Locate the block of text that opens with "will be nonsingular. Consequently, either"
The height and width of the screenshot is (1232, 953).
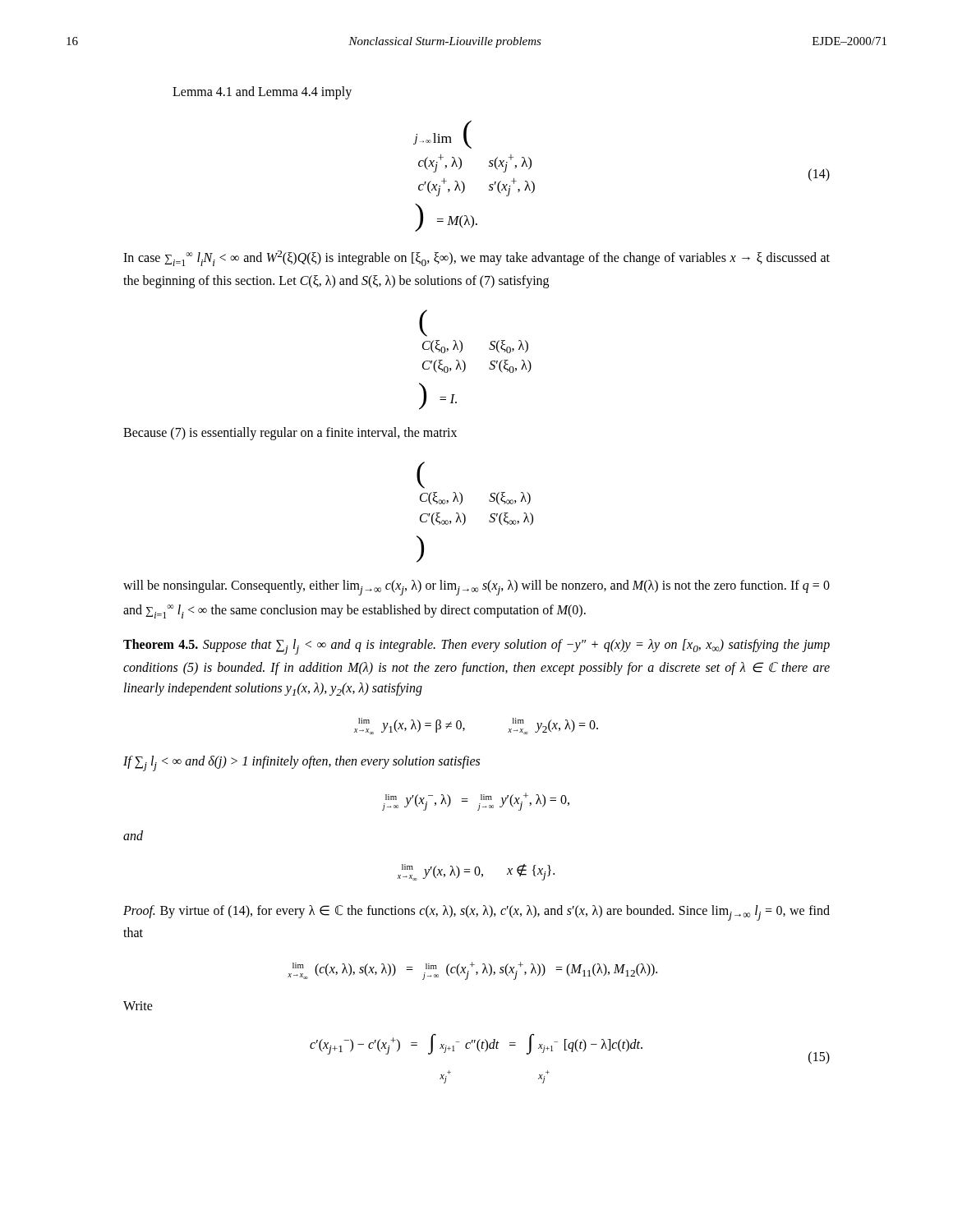[x=476, y=600]
